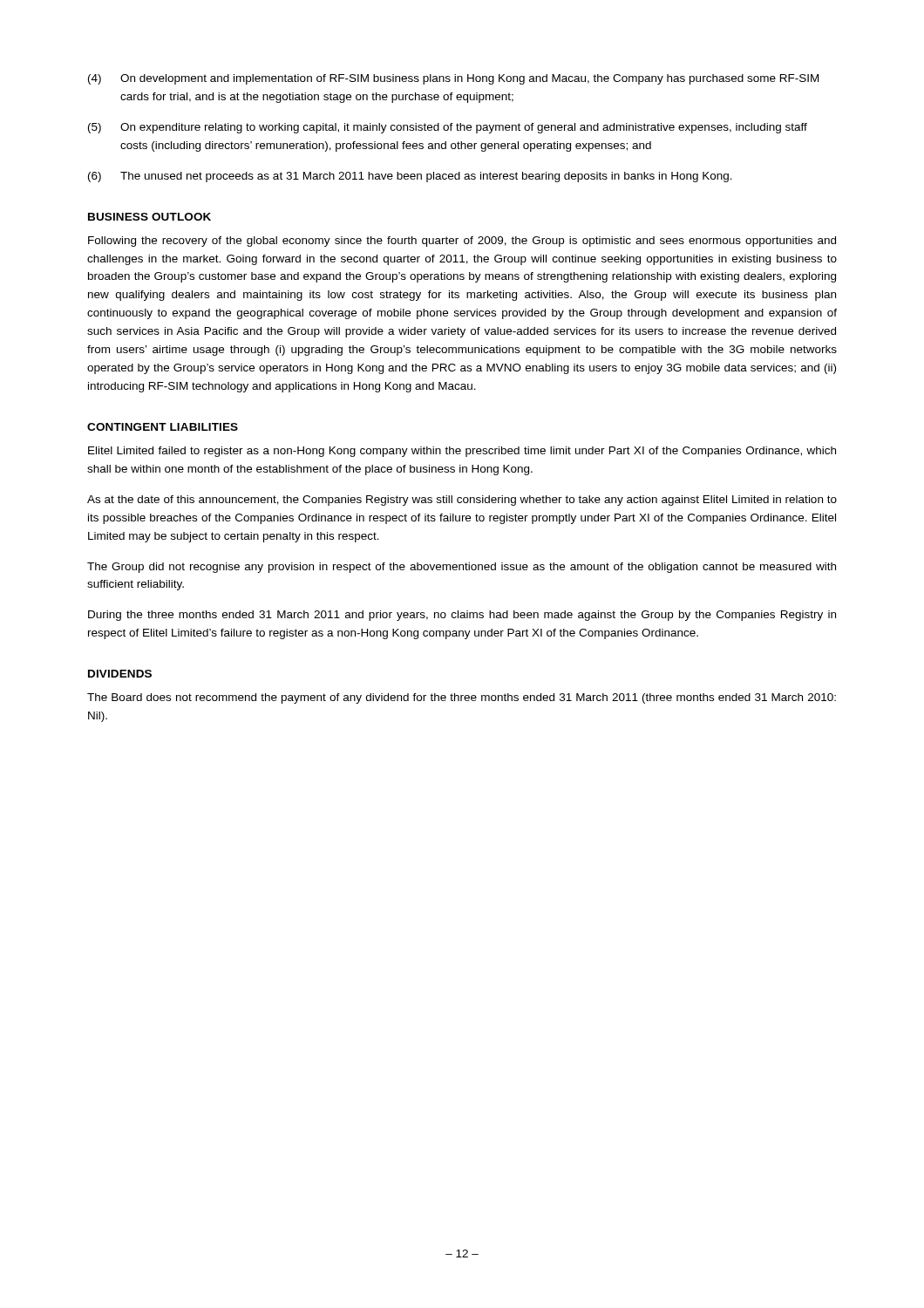Locate the block starting "The Board does not recommend"
This screenshot has height=1308, width=924.
[462, 706]
